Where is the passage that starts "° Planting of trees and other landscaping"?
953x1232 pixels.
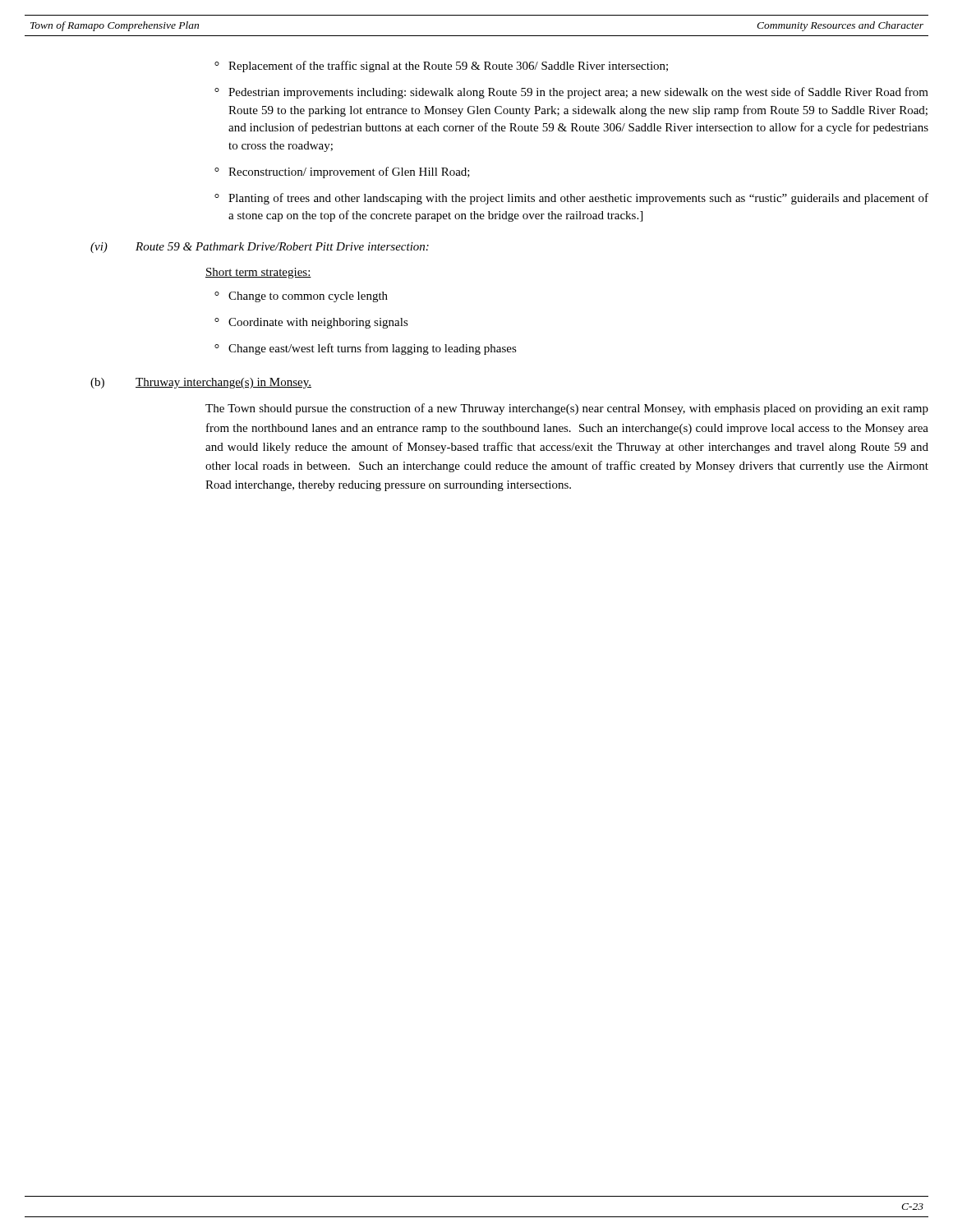[x=567, y=207]
